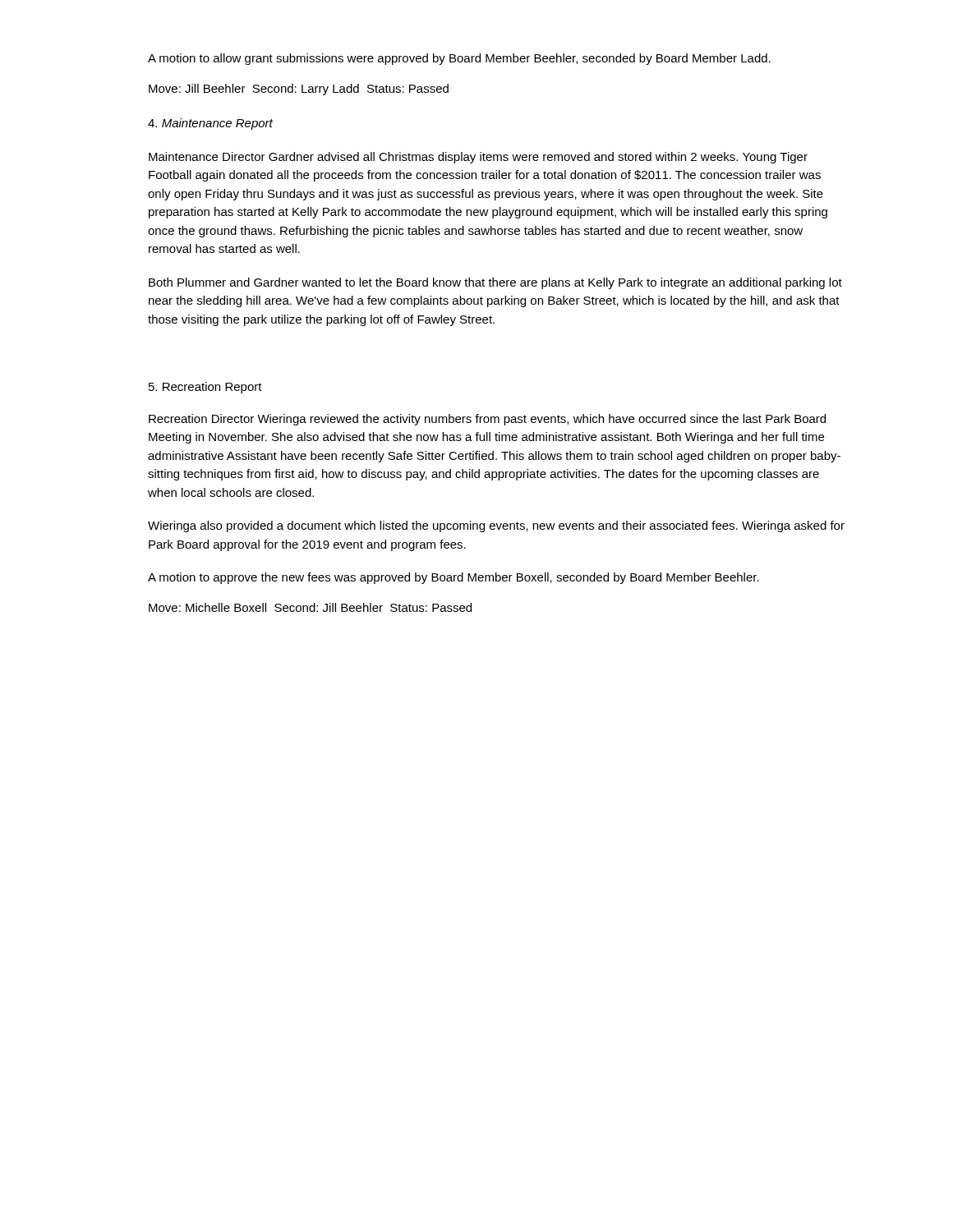Find the list item that says "4. Maintenance Report"
Screen dimensions: 1232x953
210,123
